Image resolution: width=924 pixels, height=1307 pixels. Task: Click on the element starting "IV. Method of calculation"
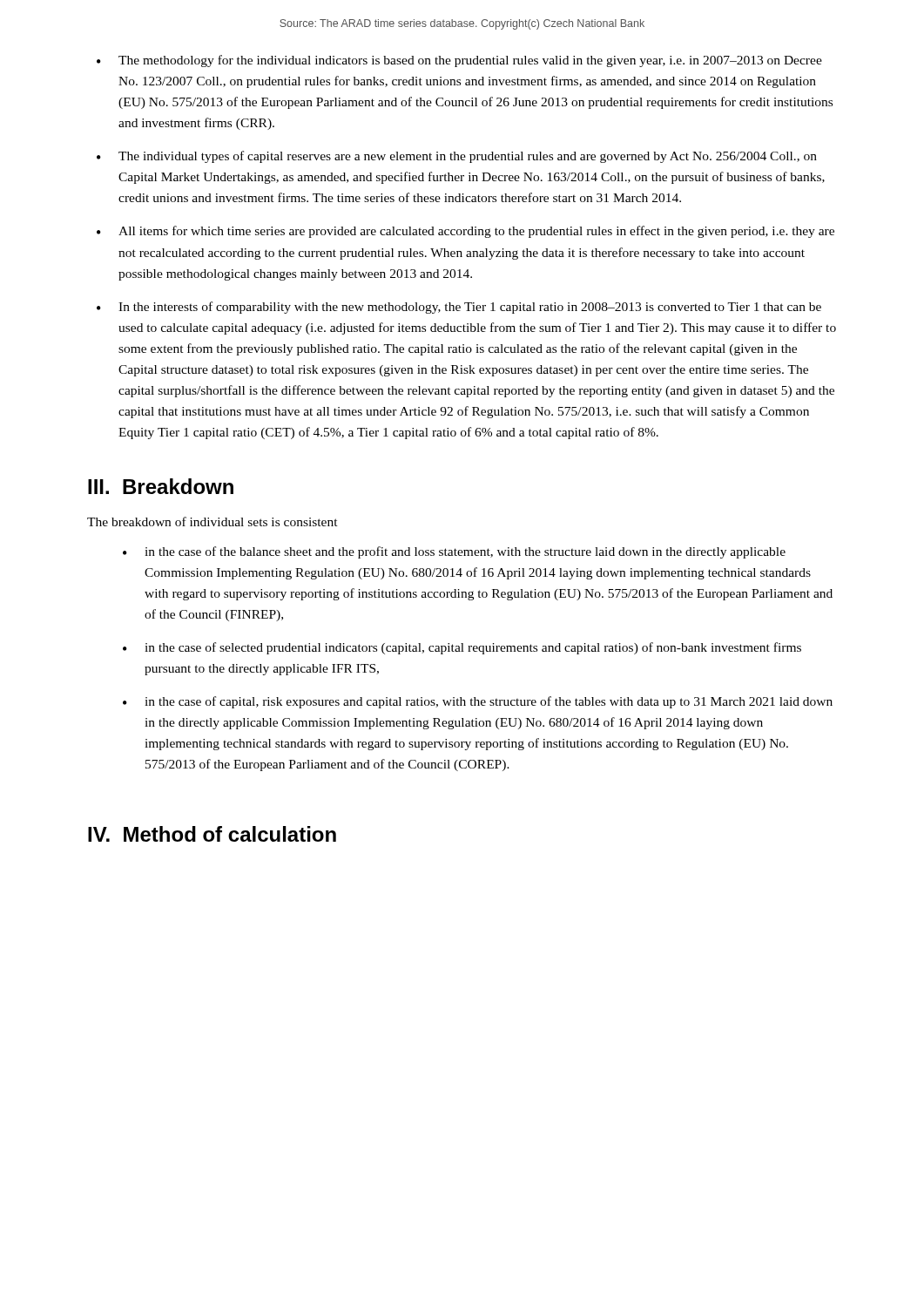(x=212, y=834)
